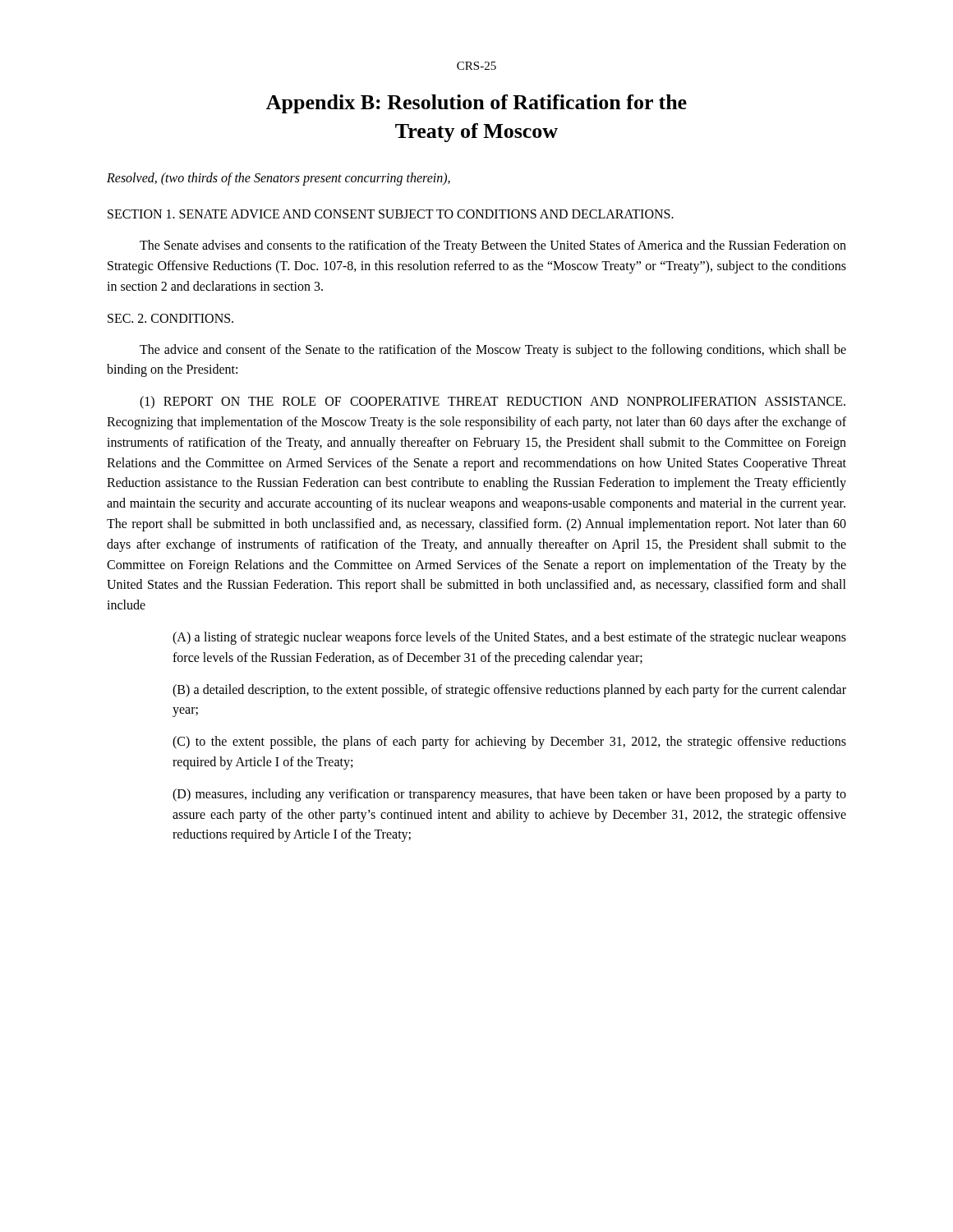Locate the text block with the text "Resolved, (two thirds of the Senators"

point(279,178)
